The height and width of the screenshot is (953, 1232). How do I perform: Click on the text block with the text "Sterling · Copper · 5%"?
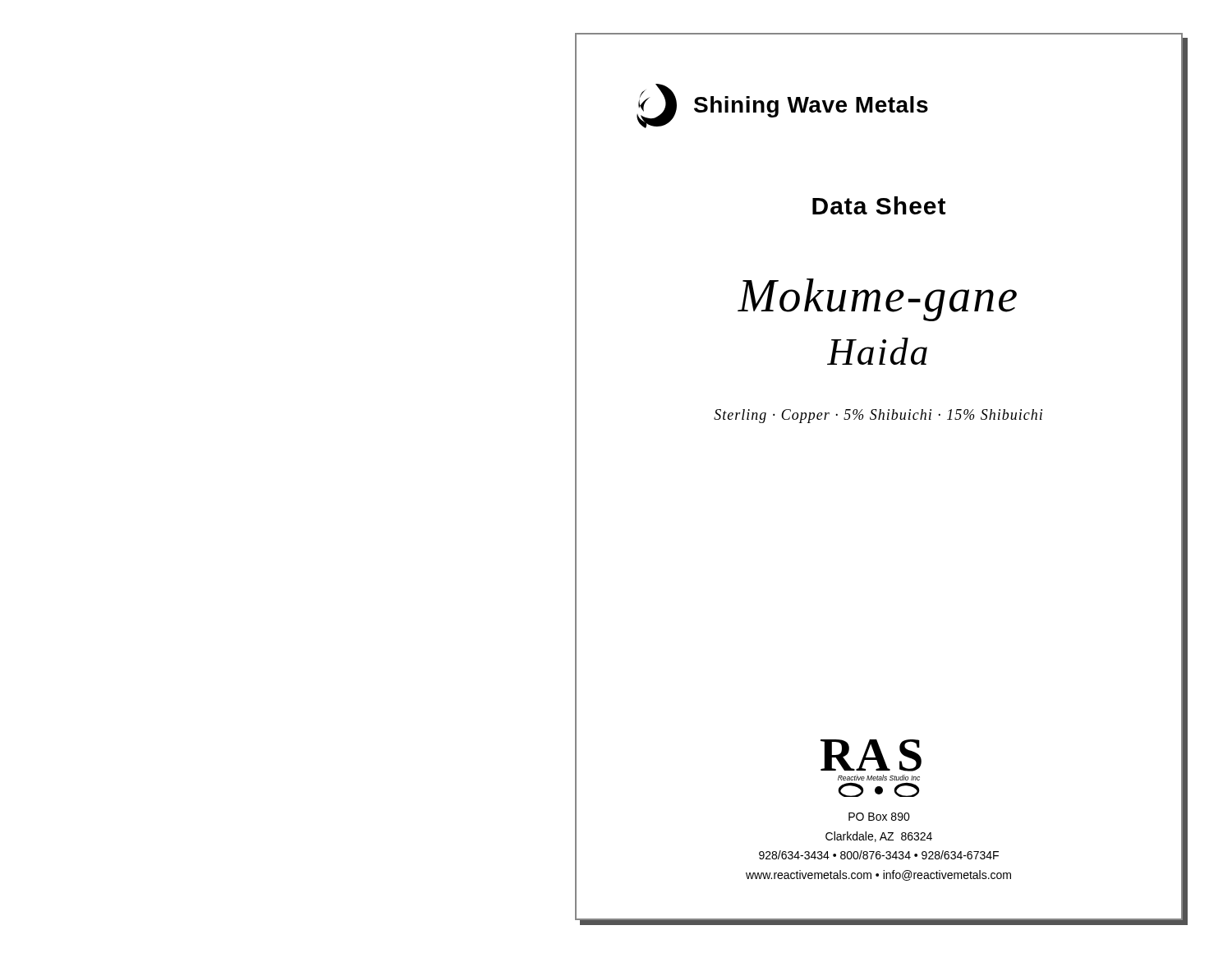[x=879, y=415]
